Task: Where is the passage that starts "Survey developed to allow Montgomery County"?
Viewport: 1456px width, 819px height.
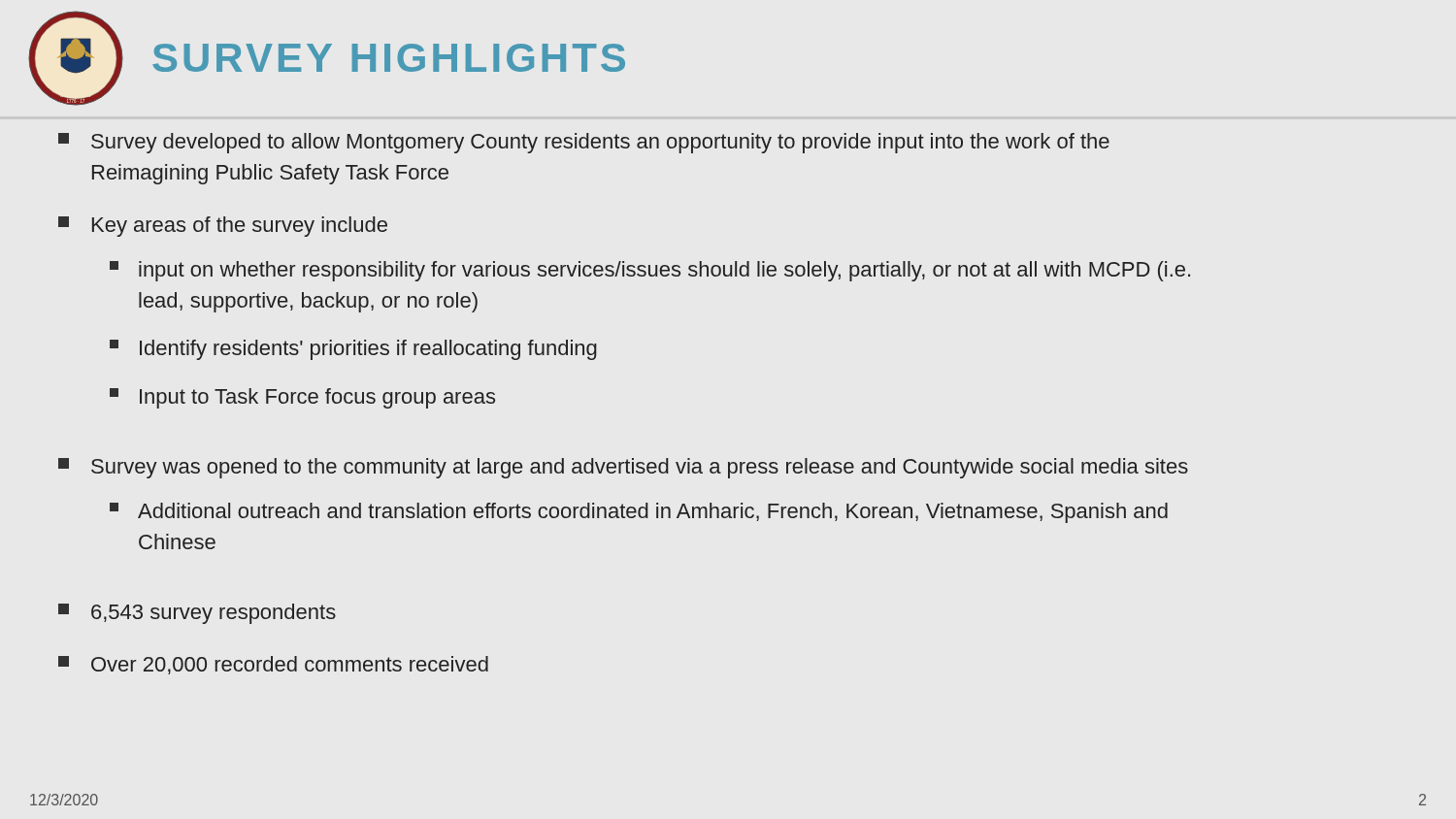Action: click(x=584, y=157)
